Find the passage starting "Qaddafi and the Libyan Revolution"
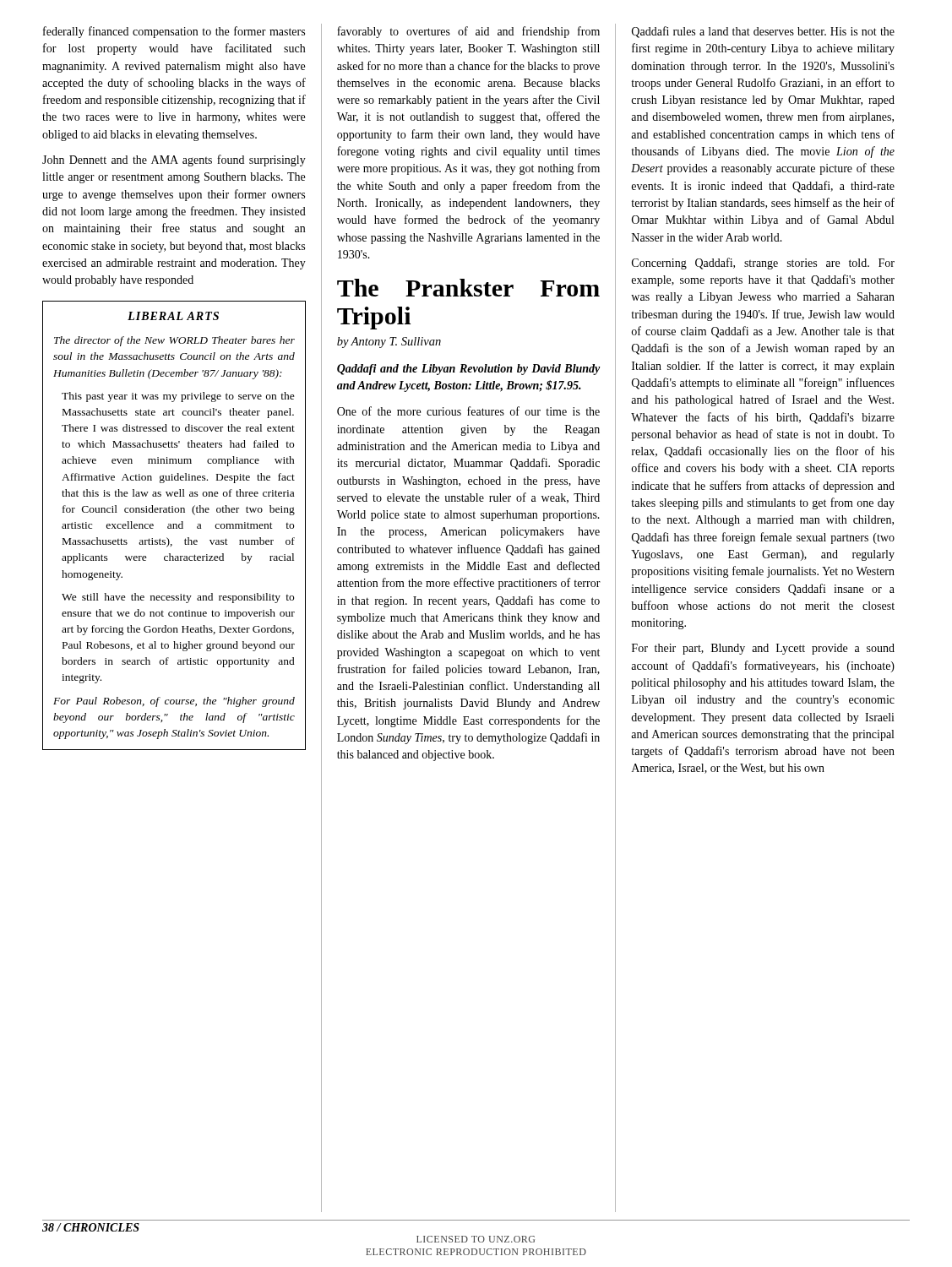Screen dimensions: 1267x952 [468, 377]
